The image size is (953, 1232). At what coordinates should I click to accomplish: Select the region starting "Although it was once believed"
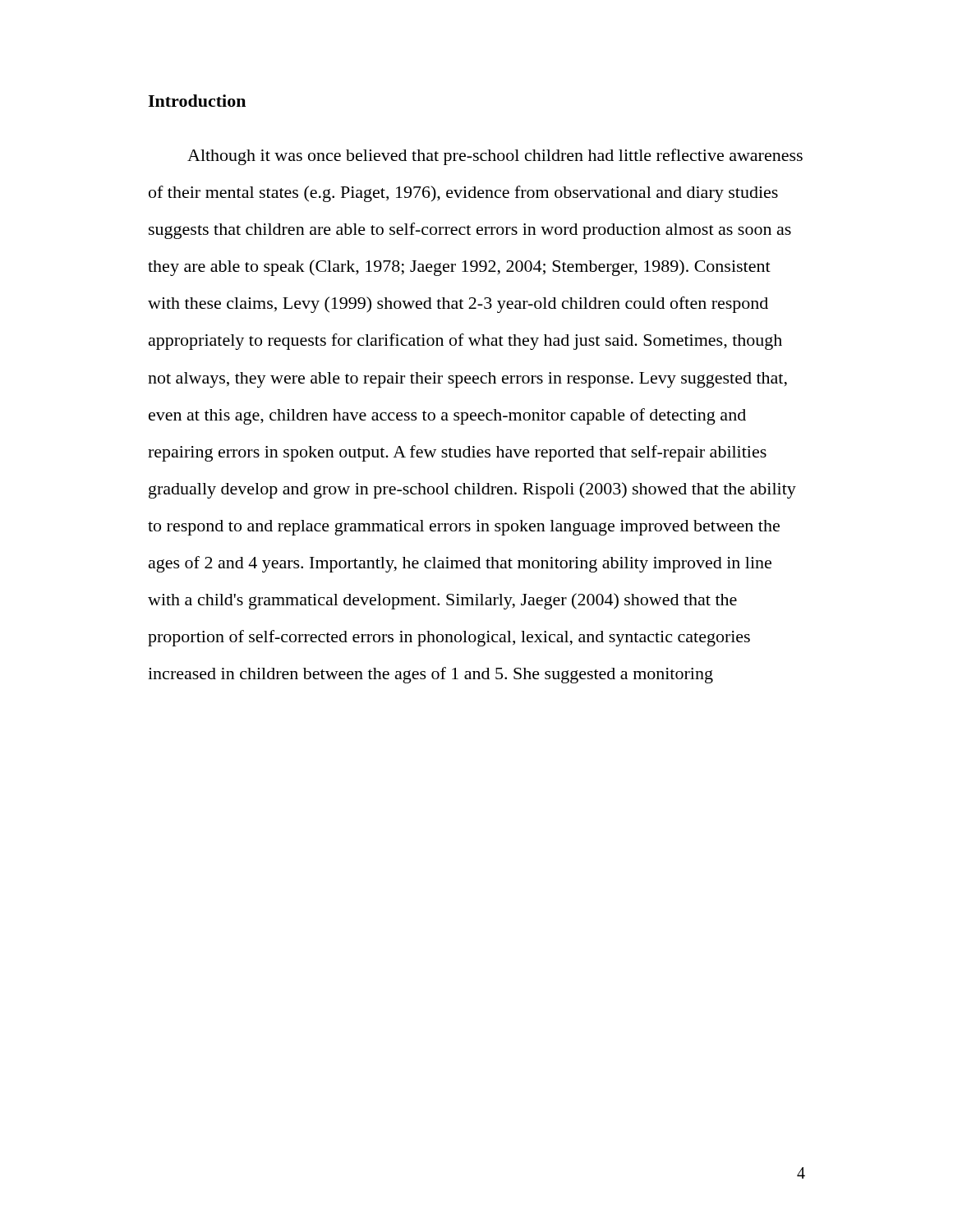tap(476, 414)
